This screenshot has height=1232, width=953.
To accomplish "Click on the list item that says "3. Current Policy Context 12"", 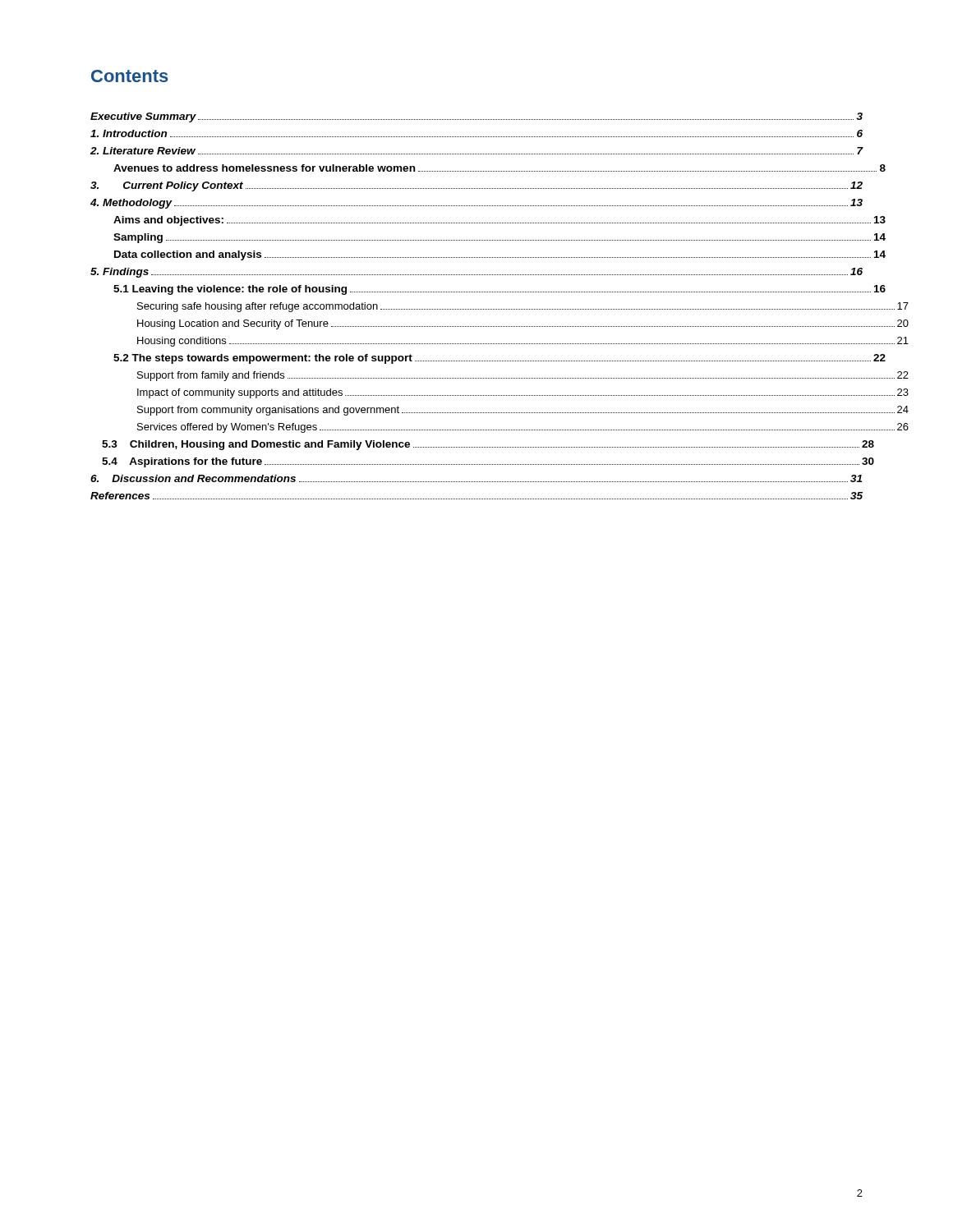I will pyautogui.click(x=476, y=185).
